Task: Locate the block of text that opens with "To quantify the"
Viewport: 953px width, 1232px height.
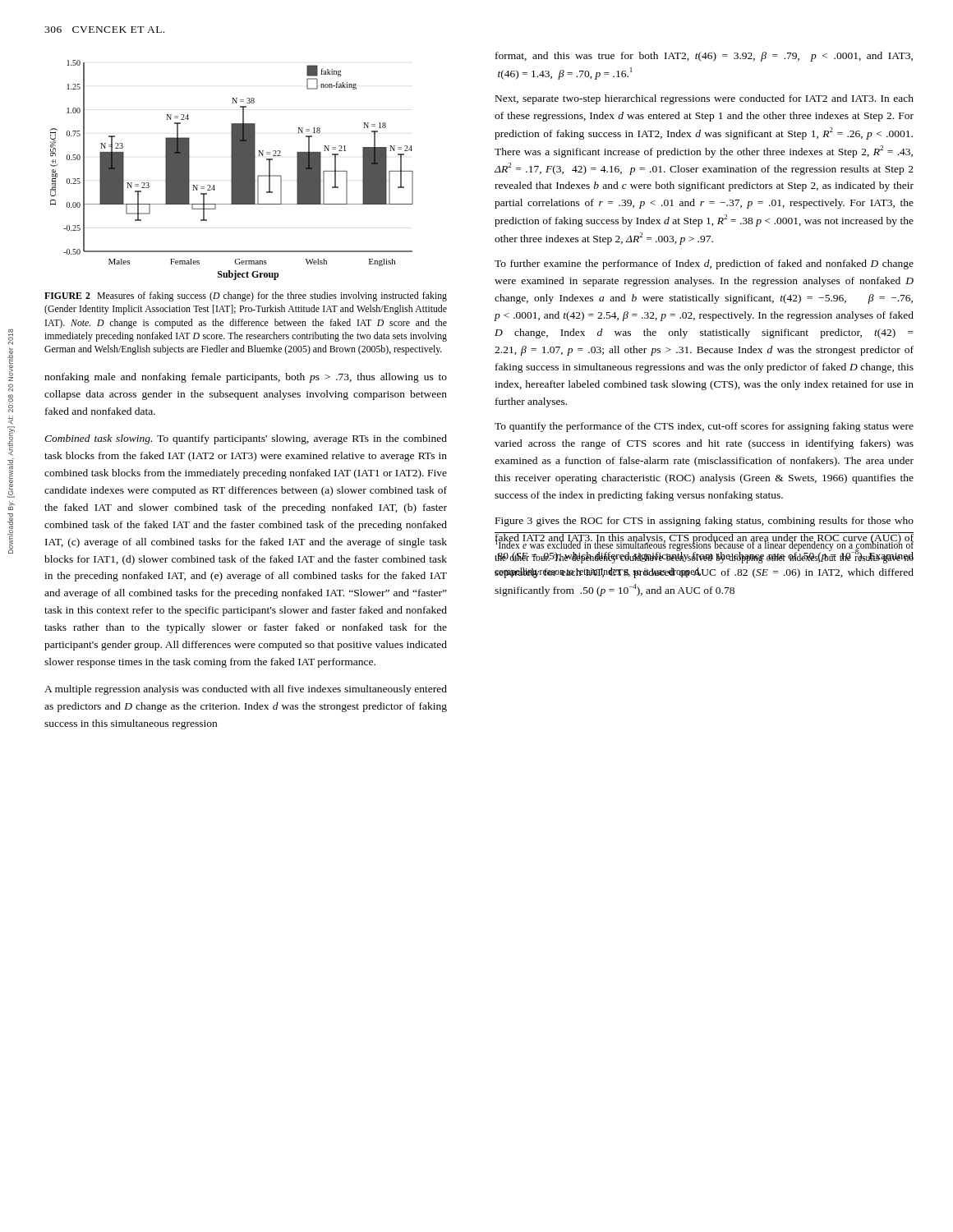Action: [704, 461]
